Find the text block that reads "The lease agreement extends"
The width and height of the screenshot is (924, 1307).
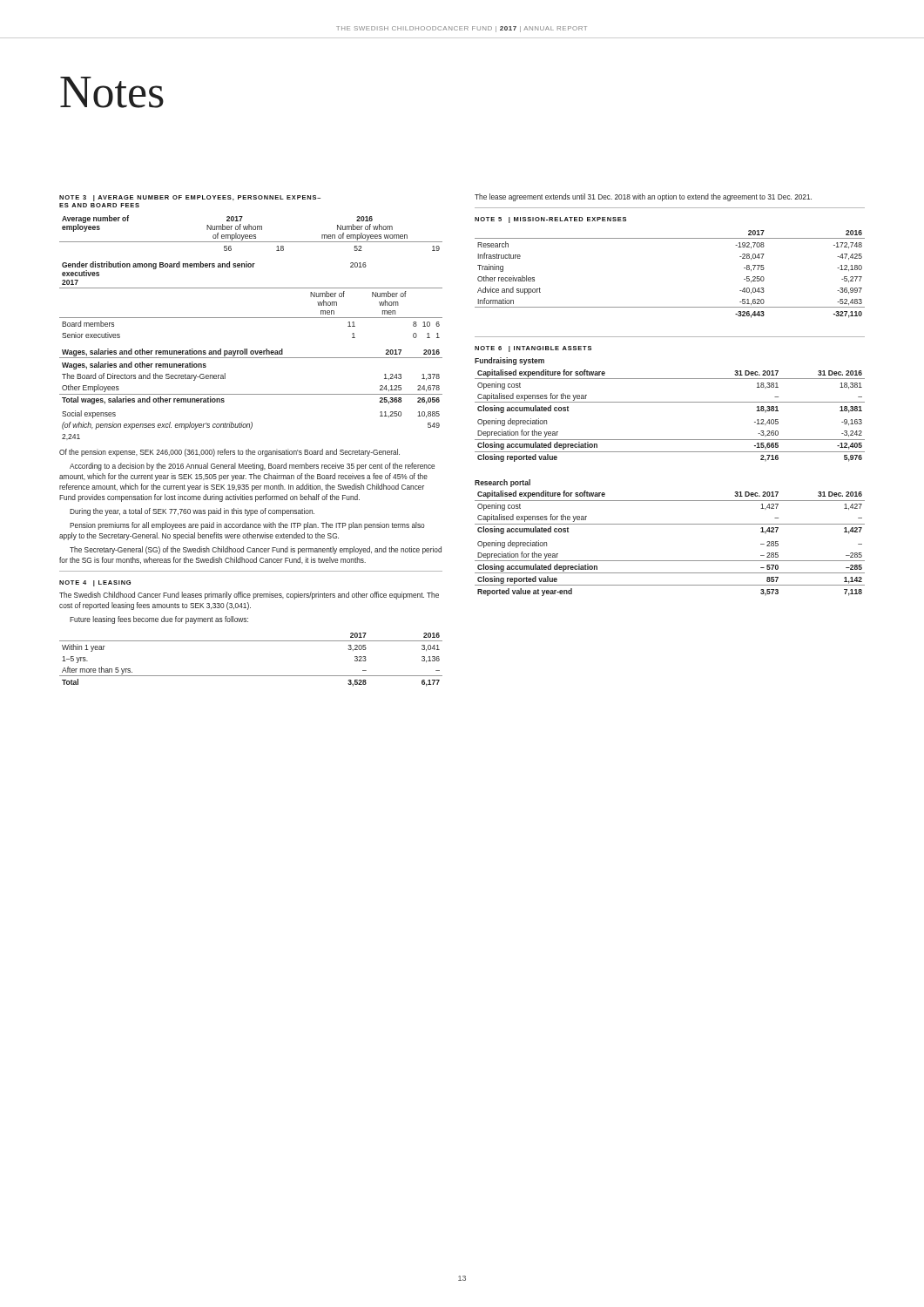coord(670,197)
